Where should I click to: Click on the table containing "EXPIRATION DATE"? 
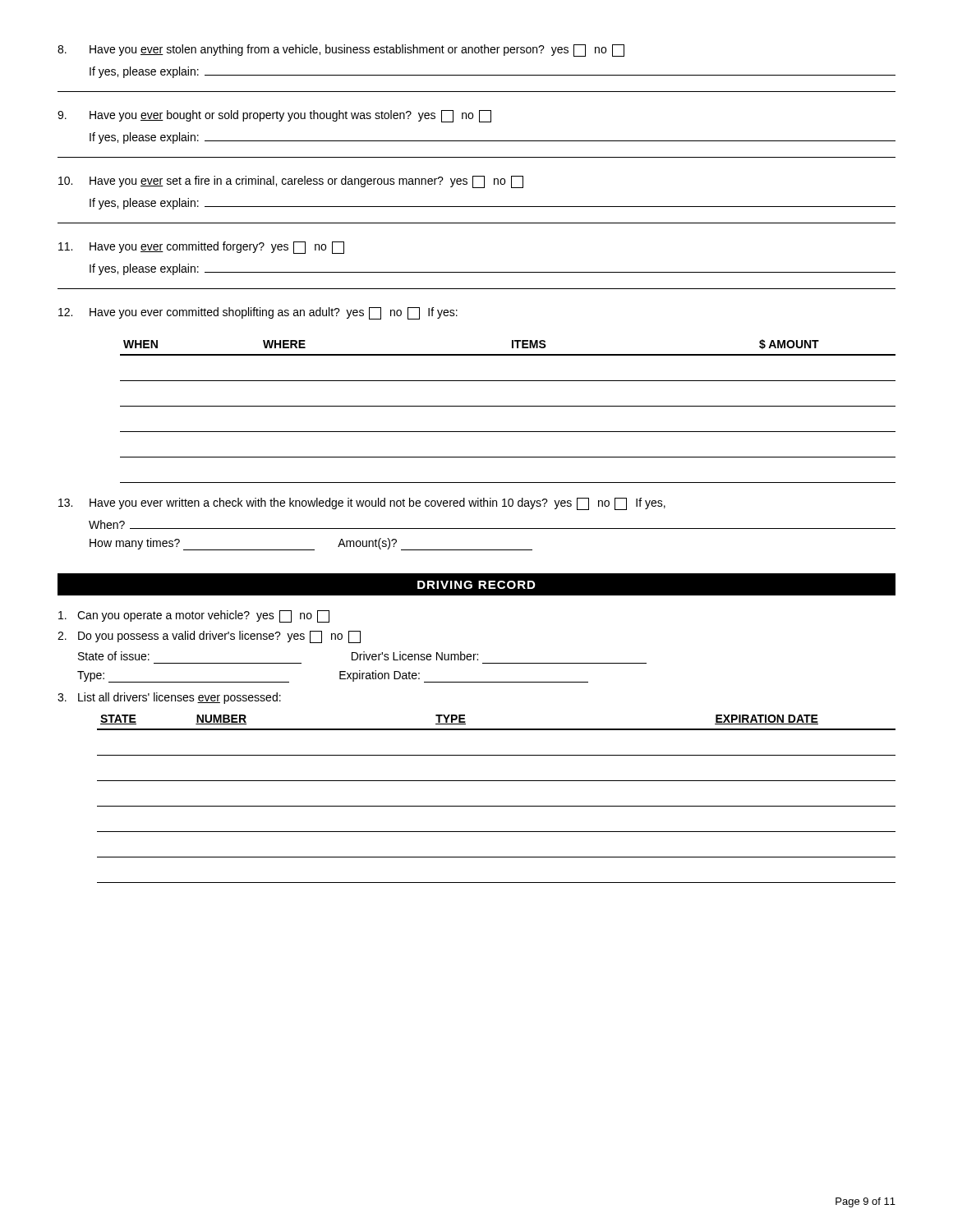coord(486,809)
